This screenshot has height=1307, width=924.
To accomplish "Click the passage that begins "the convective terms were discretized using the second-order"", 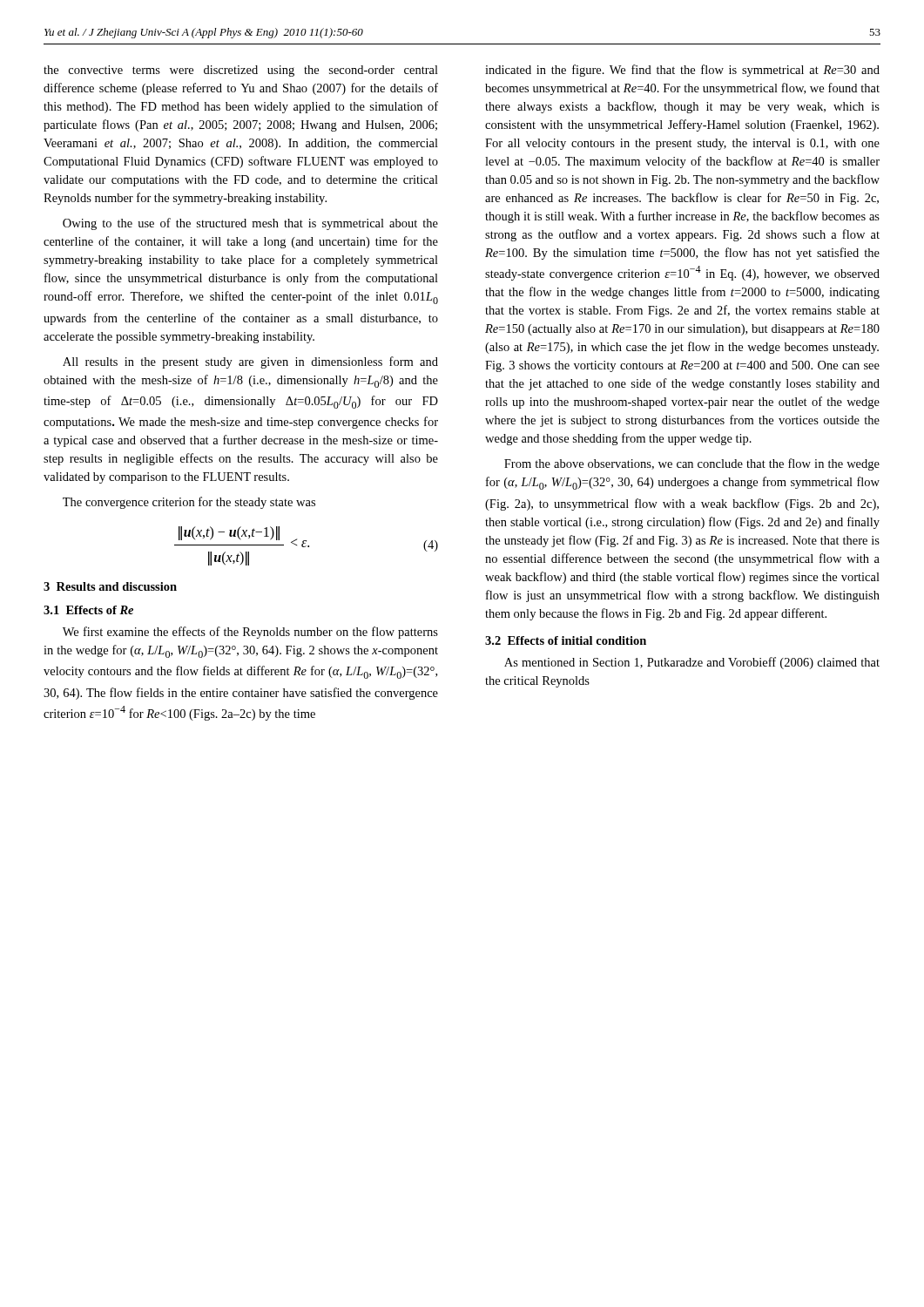I will click(241, 134).
